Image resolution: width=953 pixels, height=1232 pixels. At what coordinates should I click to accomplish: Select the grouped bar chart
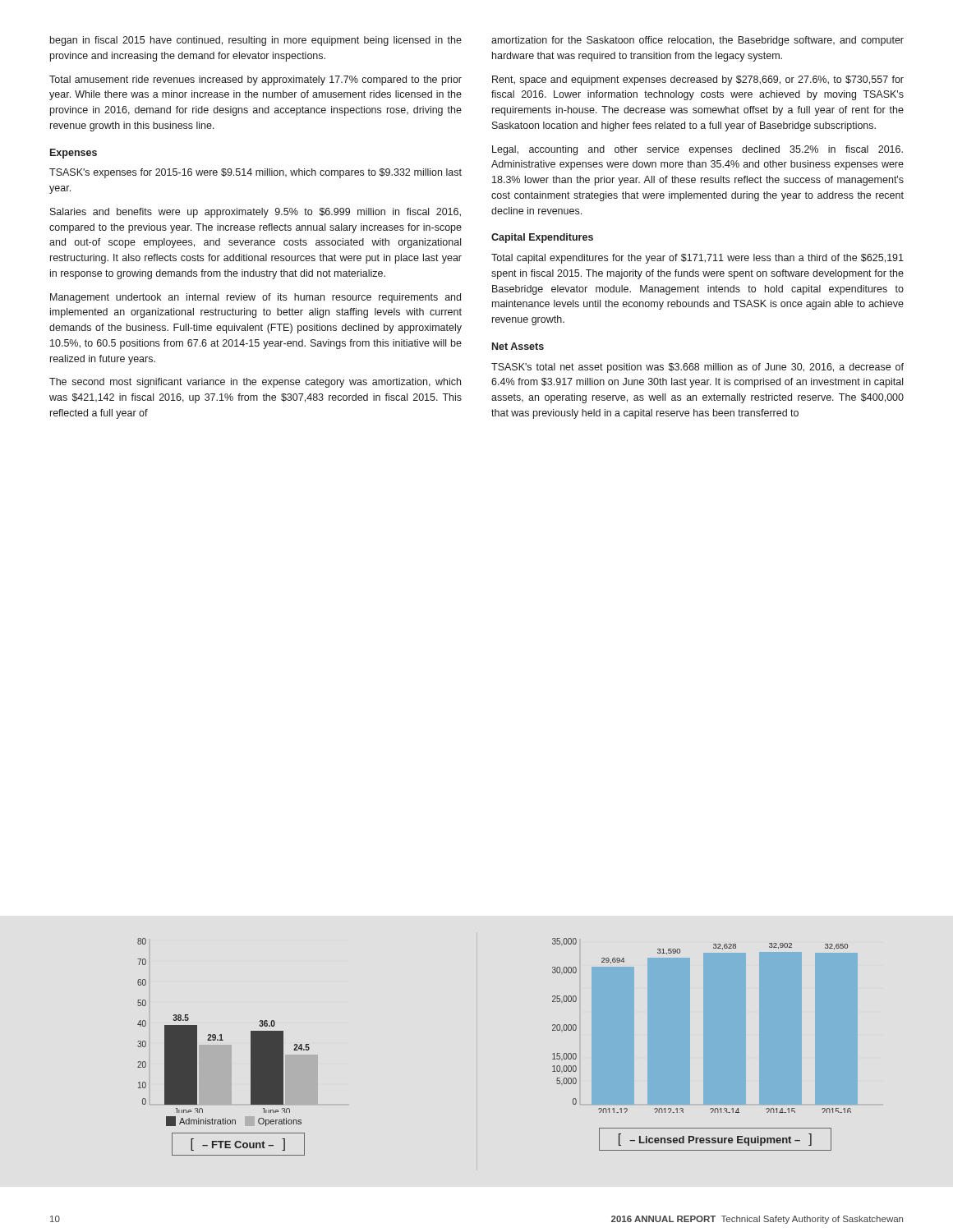coord(238,1051)
